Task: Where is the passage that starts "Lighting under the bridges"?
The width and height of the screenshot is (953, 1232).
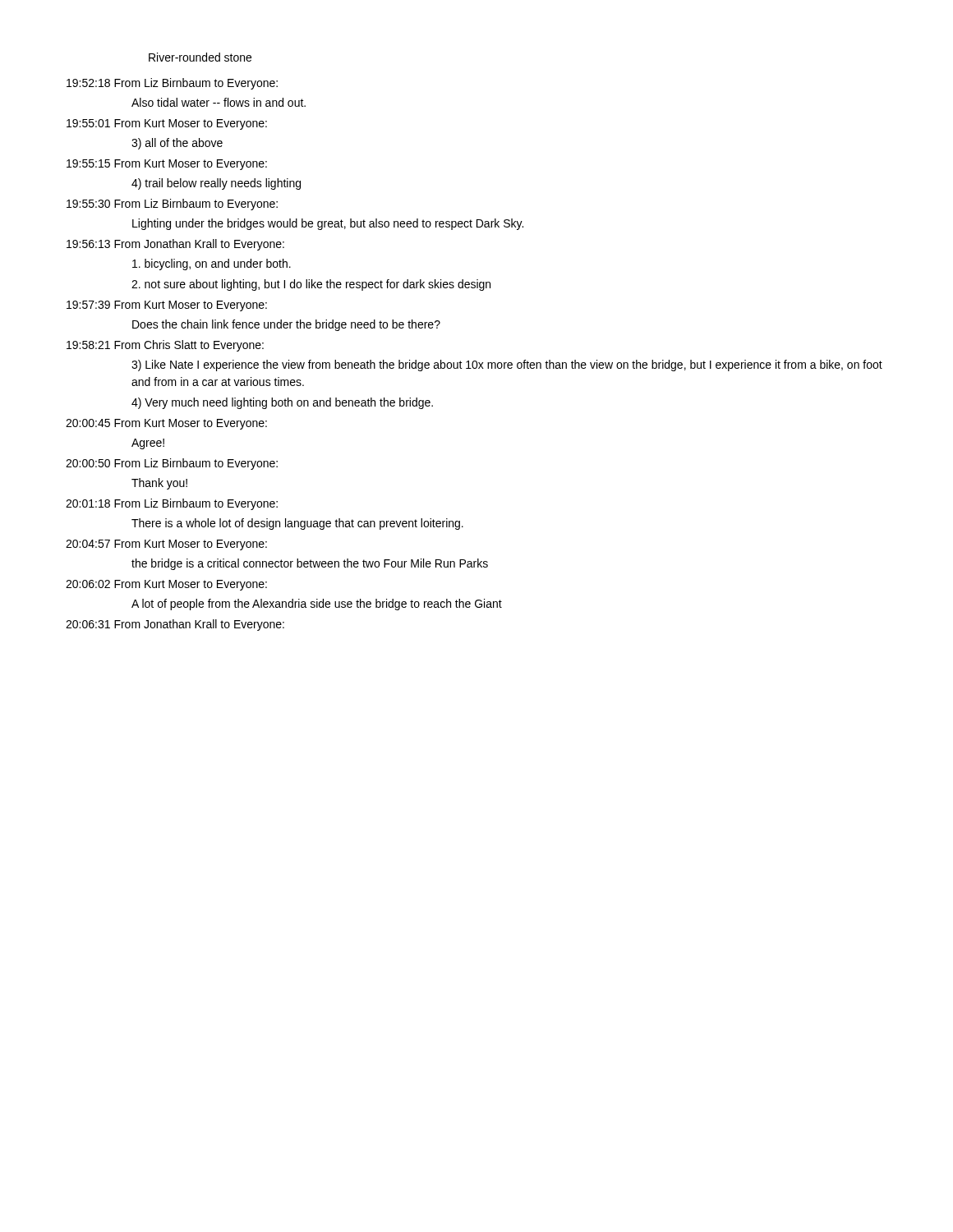Action: click(328, 223)
